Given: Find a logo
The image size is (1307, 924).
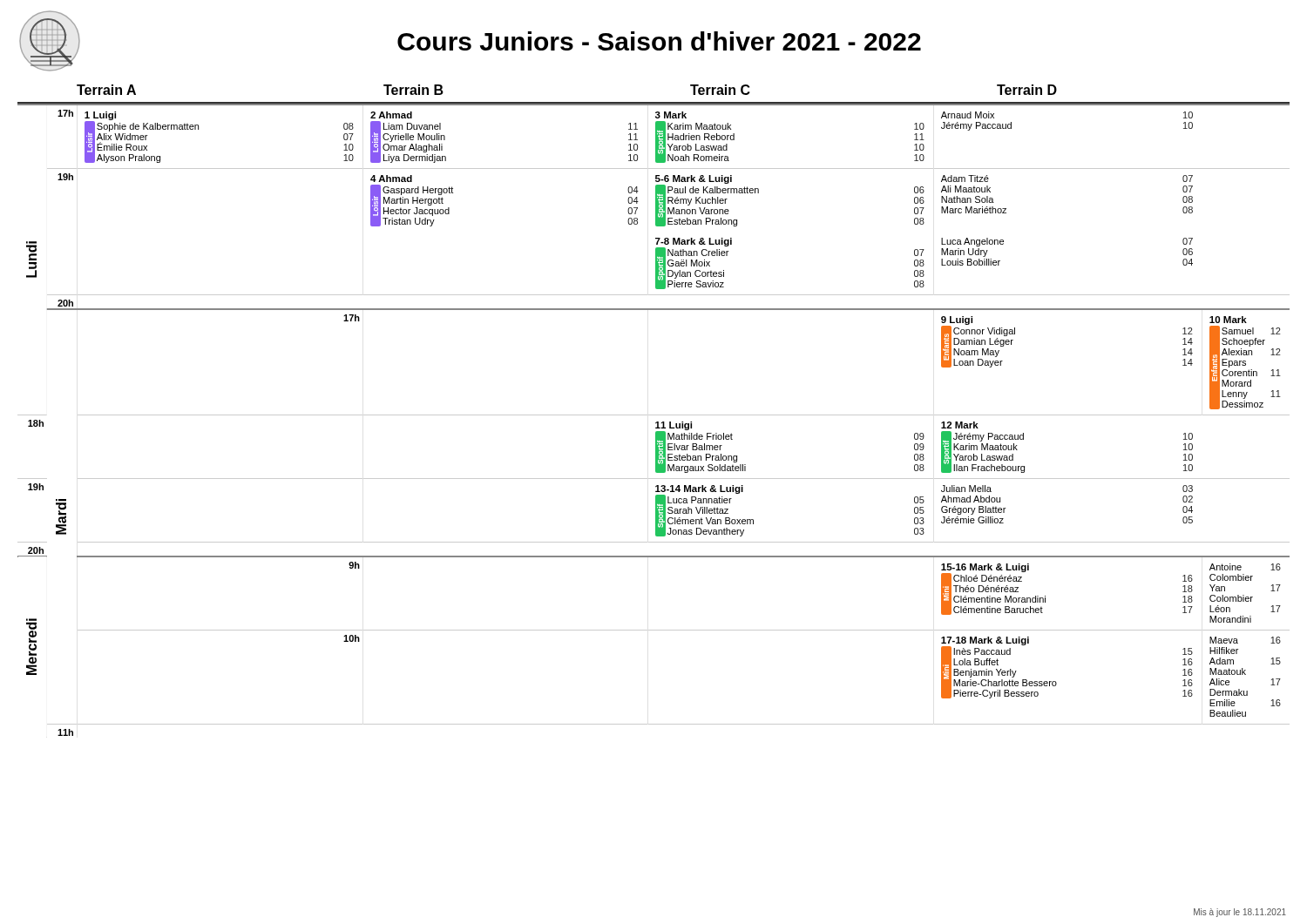Looking at the screenshot, I should pyautogui.click(x=50, y=41).
